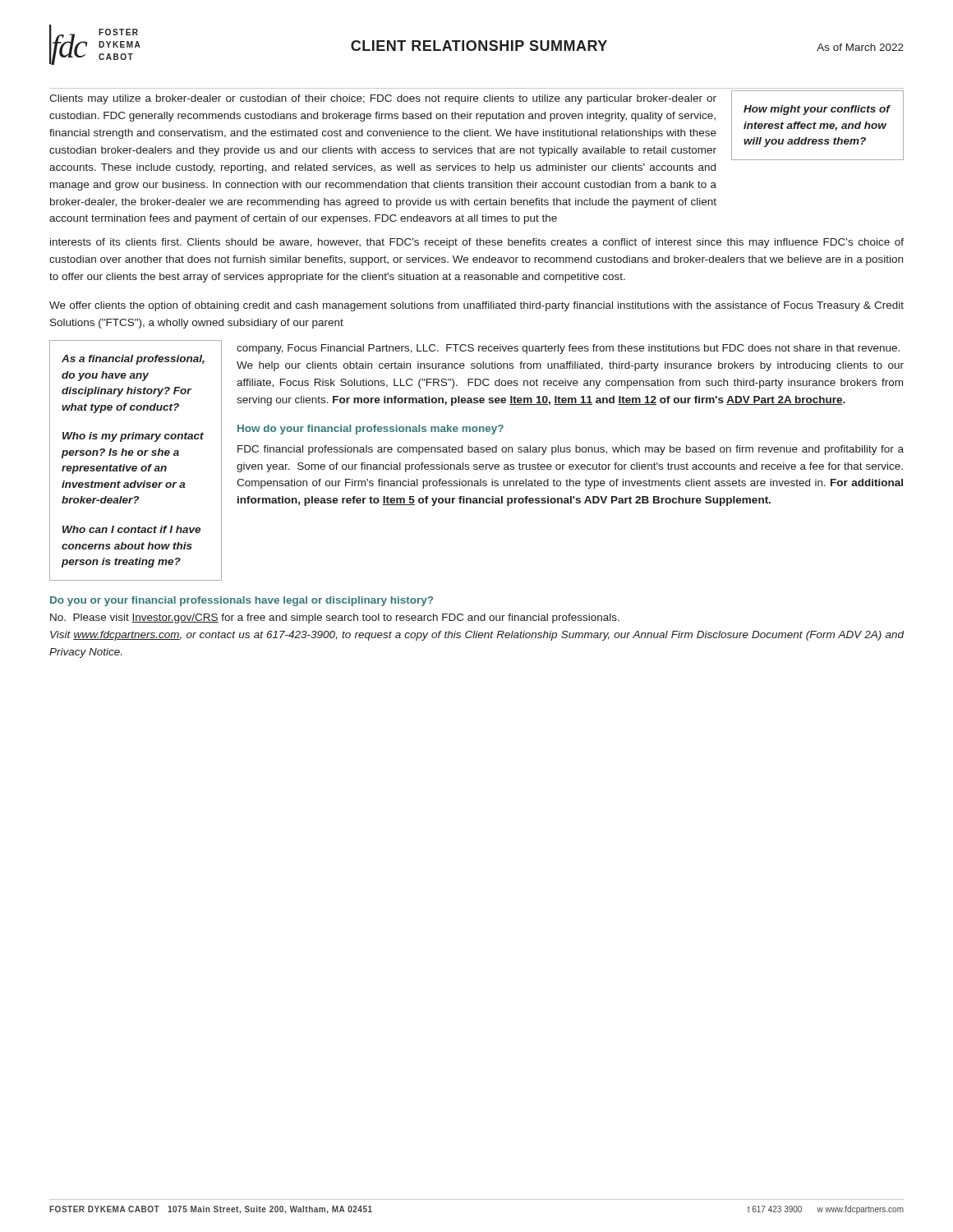Screen dimensions: 1232x953
Task: Point to the block beginning "Clients may utilize a broker-dealer or"
Action: 383,158
